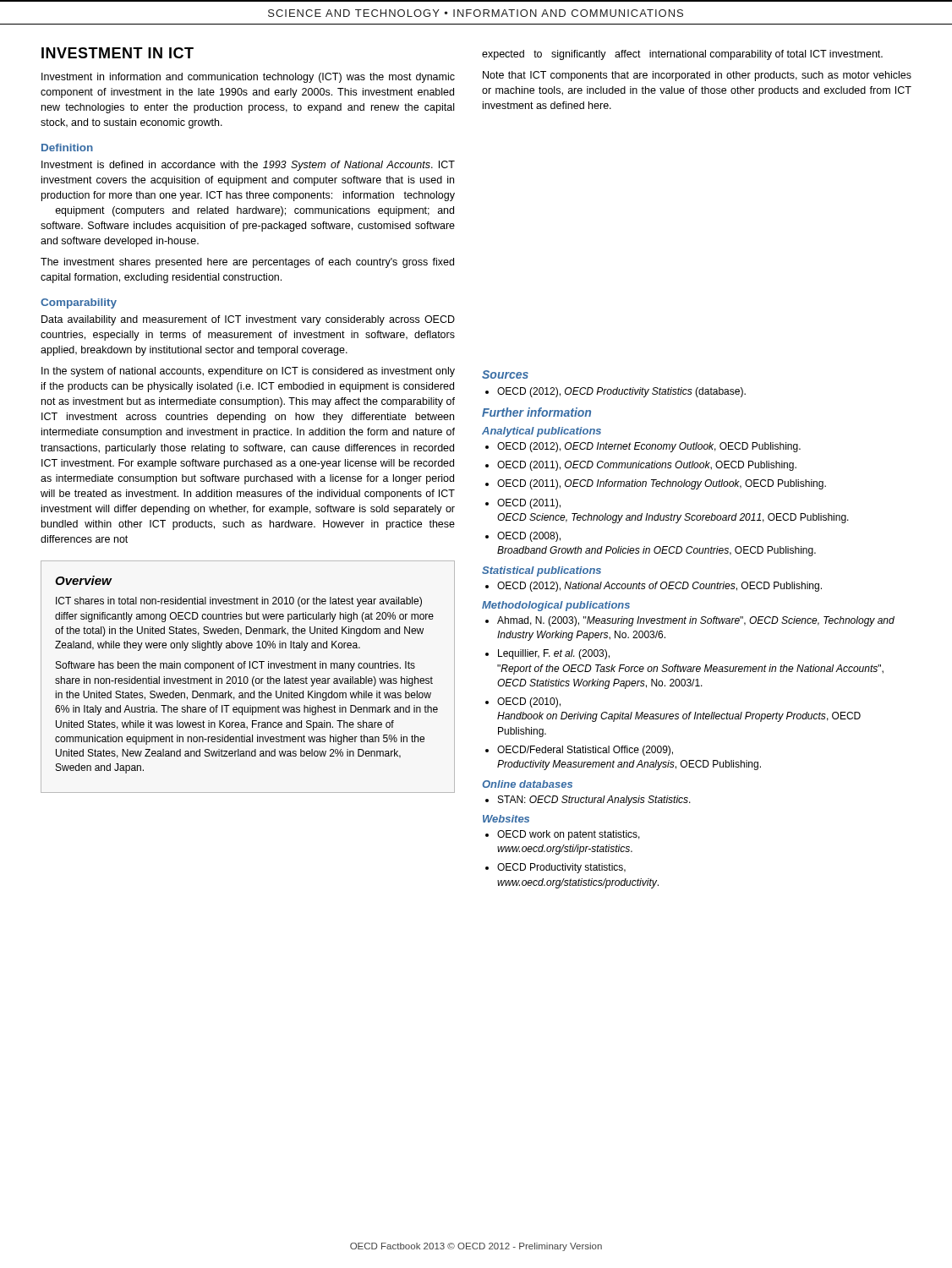
Task: Find the passage starting "Investment in information and communication"
Action: 248,100
